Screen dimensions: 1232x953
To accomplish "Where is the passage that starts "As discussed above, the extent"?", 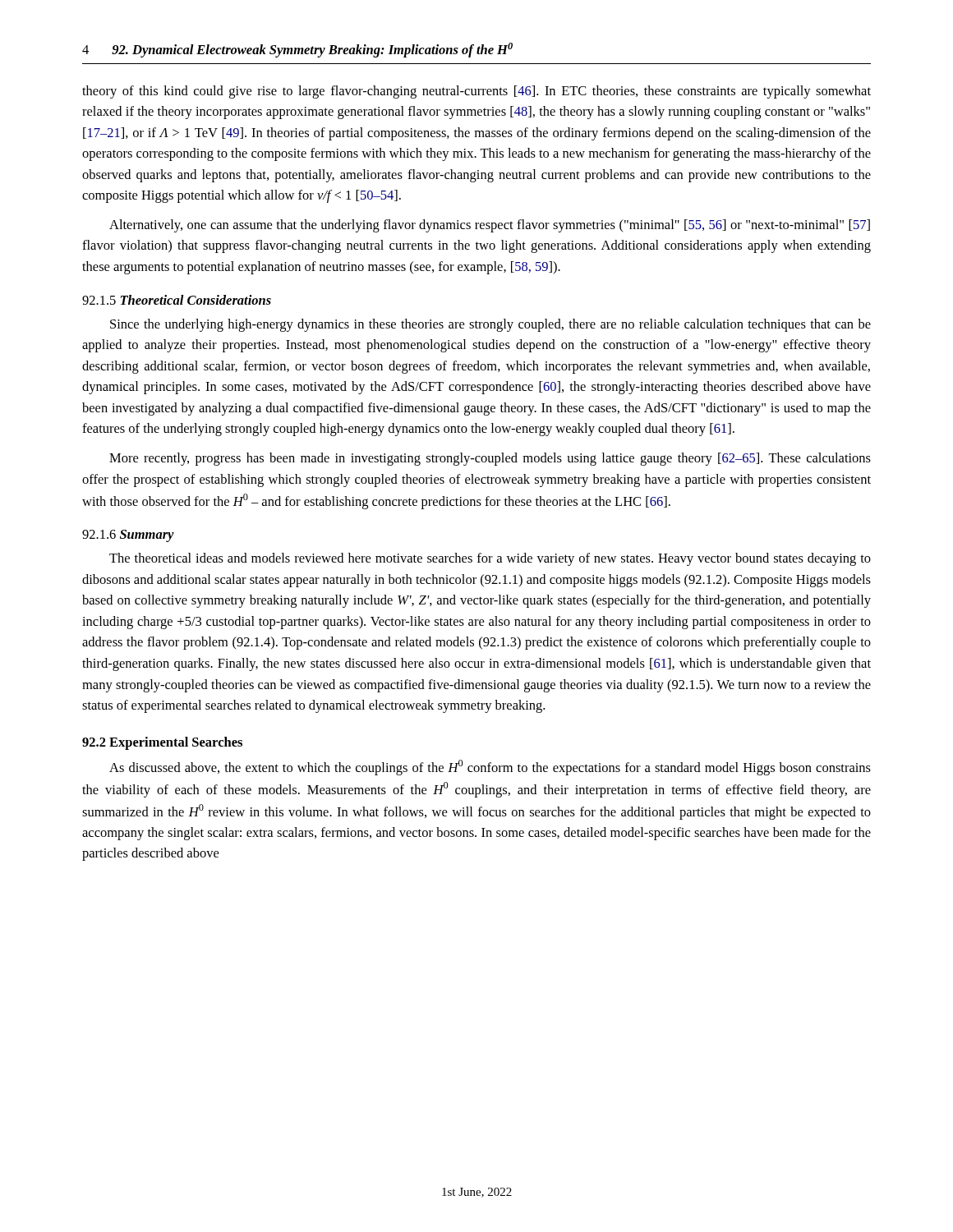I will click(476, 810).
